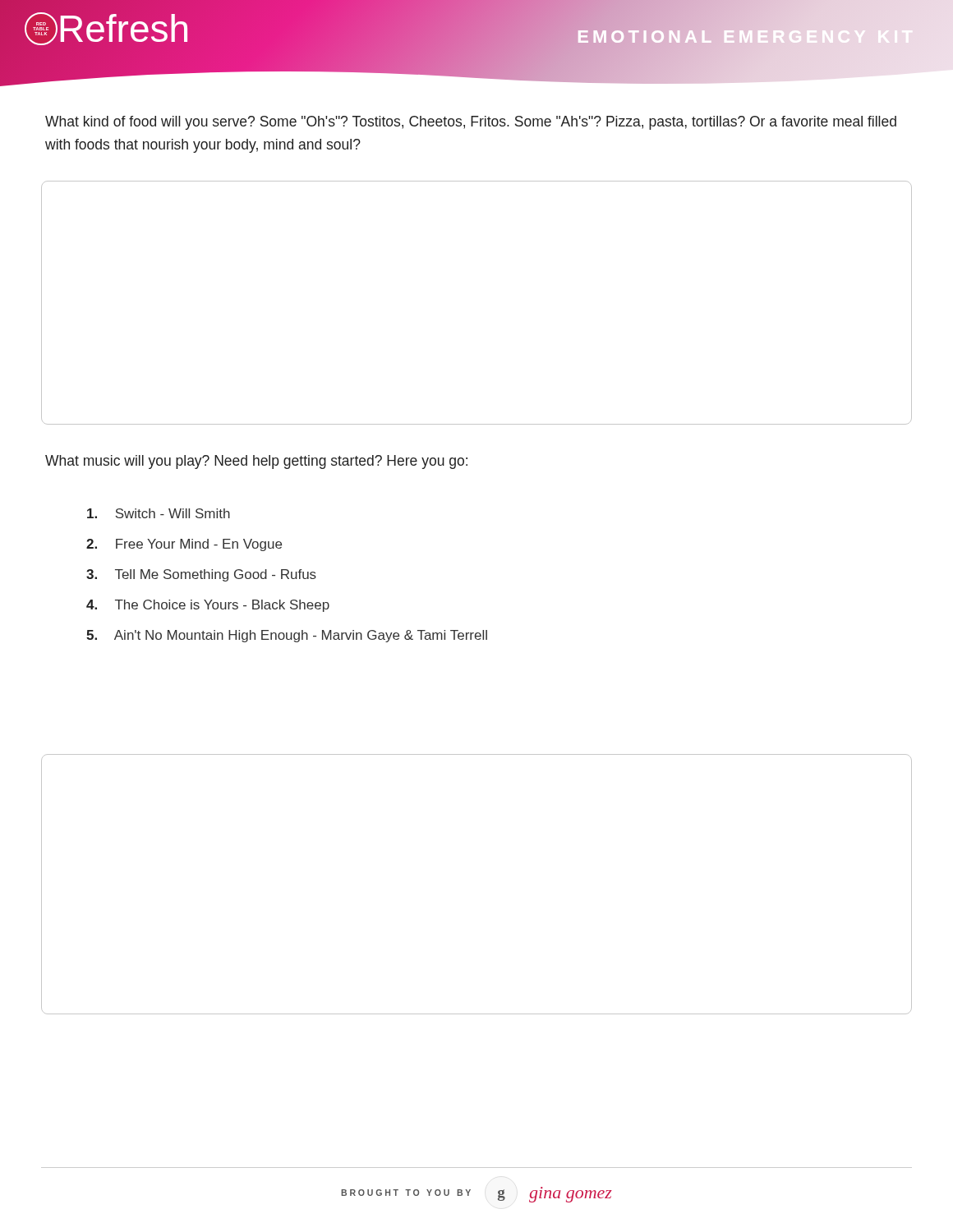Select the list item that says "5. Ain't No Mountain"

pos(287,636)
